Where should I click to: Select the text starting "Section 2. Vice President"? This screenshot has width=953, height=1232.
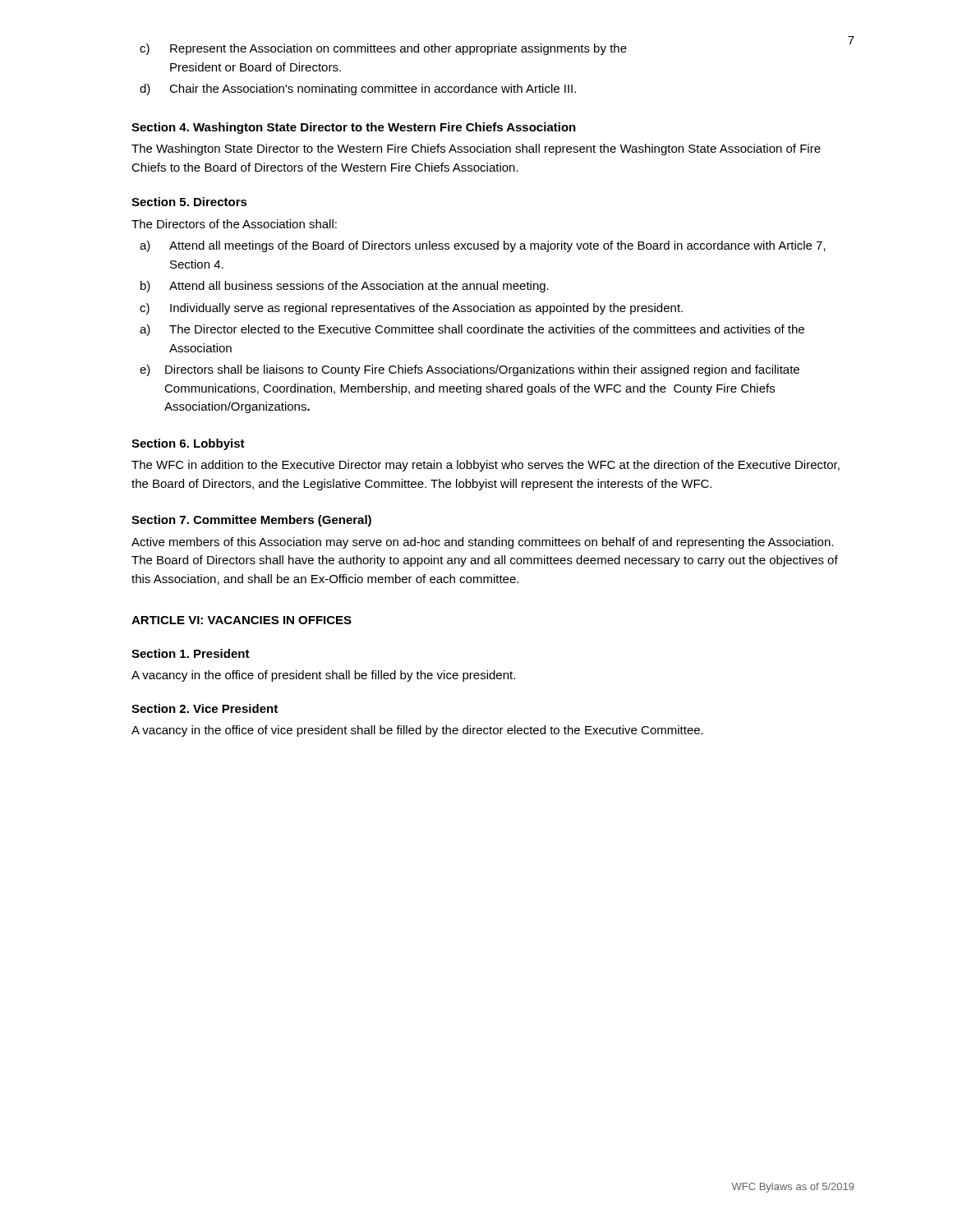click(x=205, y=708)
